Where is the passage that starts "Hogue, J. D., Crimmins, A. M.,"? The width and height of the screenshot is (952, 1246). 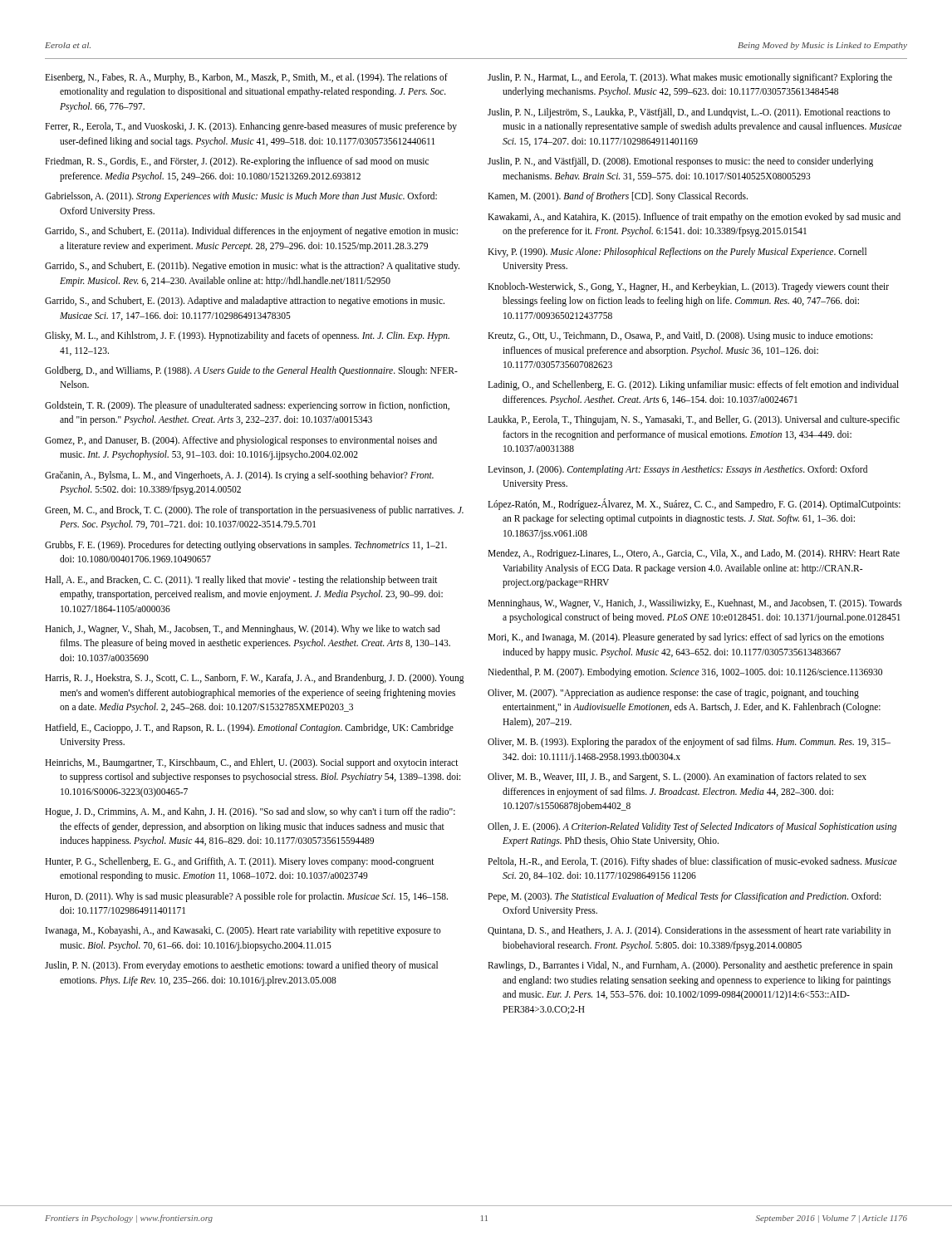coord(250,826)
